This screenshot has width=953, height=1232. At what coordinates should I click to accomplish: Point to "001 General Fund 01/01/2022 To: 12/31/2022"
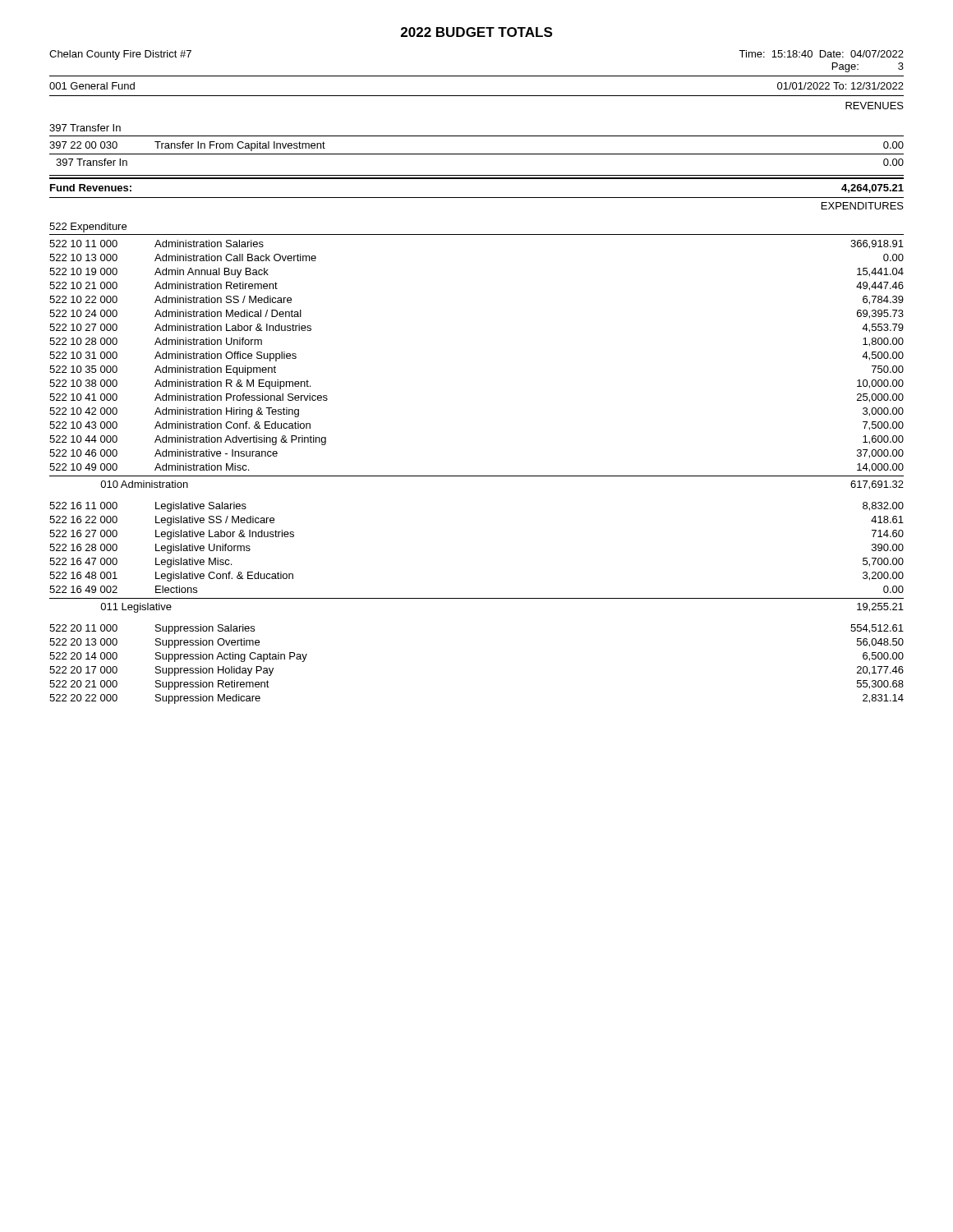point(476,86)
